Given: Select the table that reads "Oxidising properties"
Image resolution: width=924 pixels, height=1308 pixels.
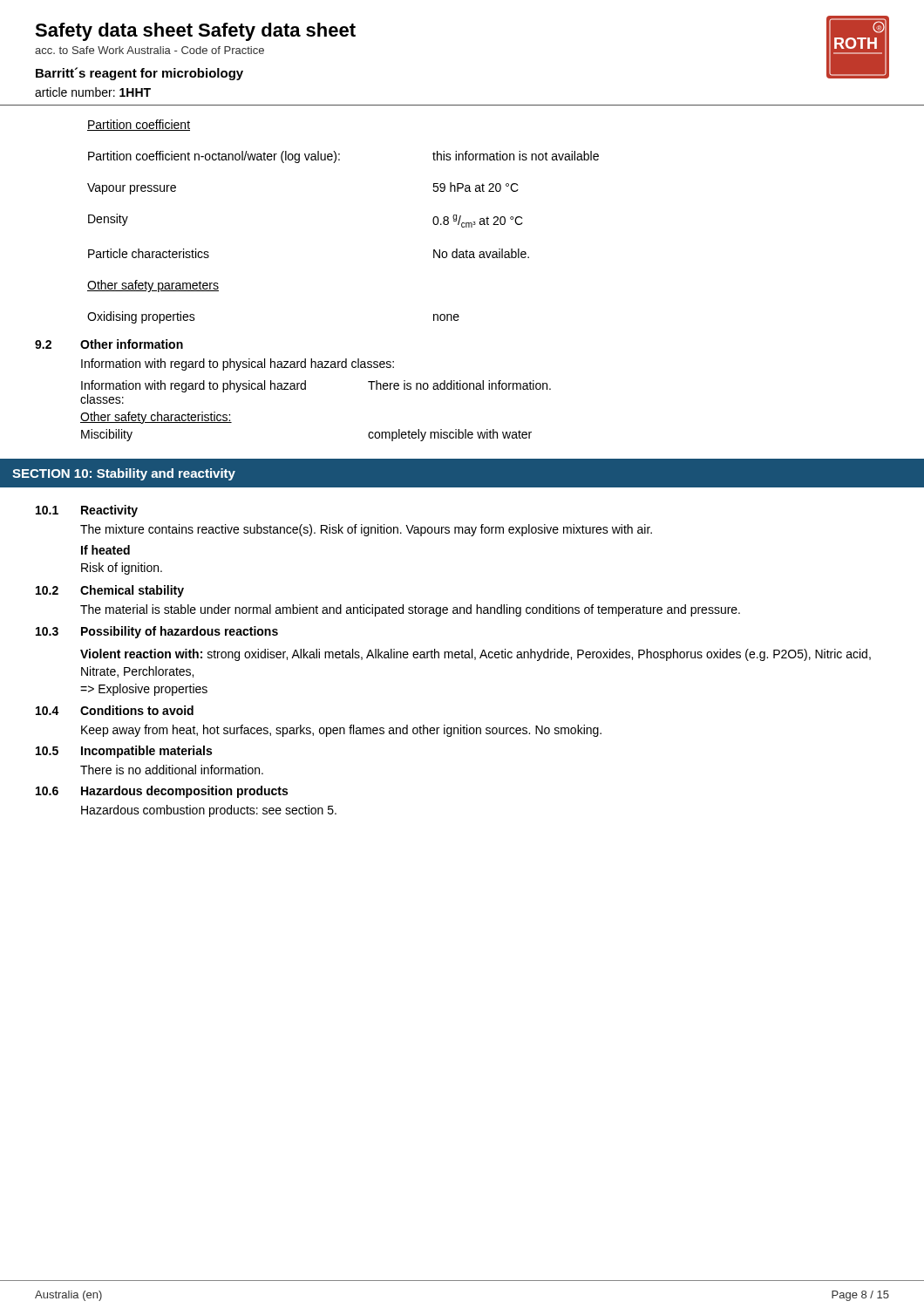Looking at the screenshot, I should click(462, 221).
